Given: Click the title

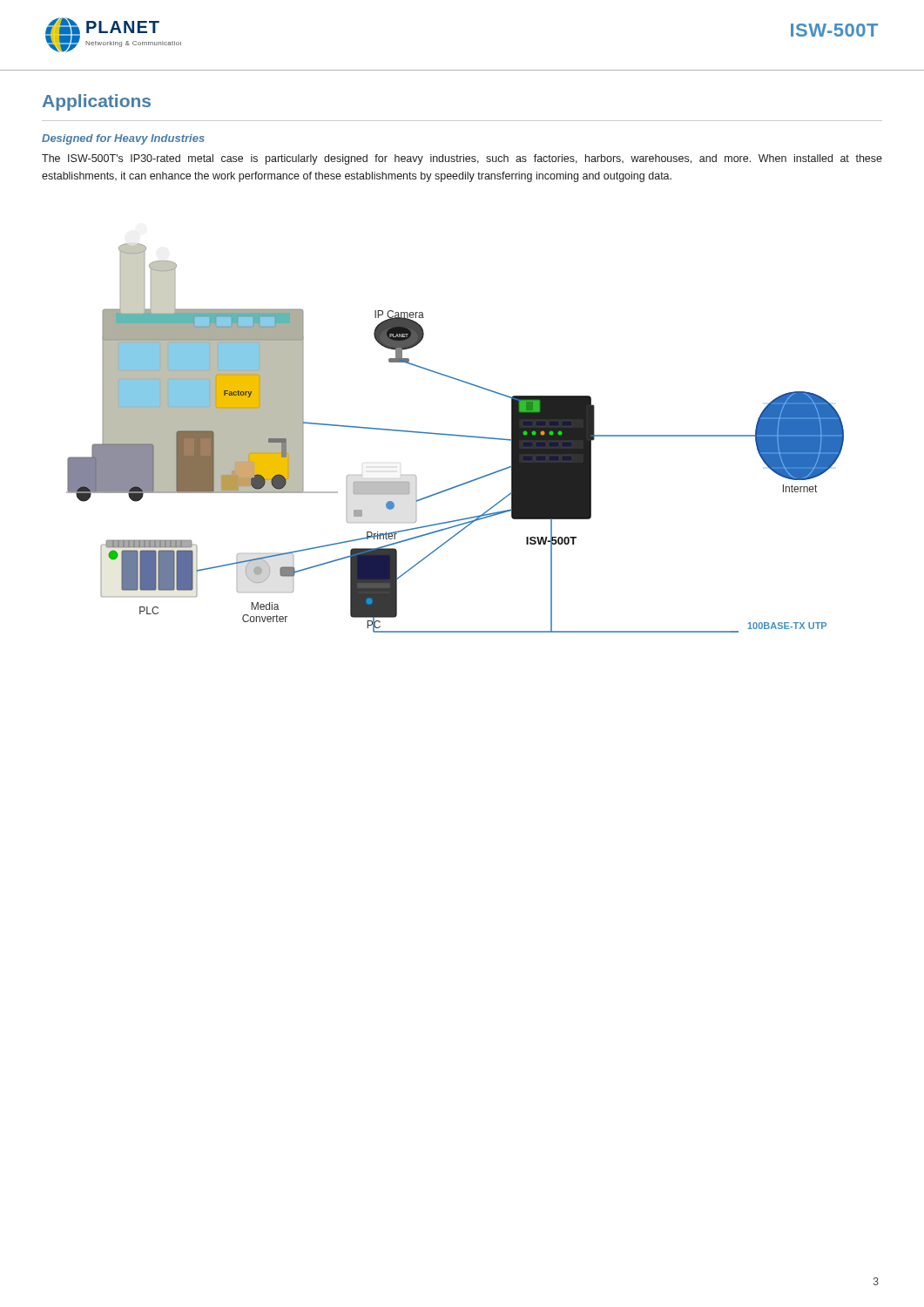Looking at the screenshot, I should click(x=97, y=101).
